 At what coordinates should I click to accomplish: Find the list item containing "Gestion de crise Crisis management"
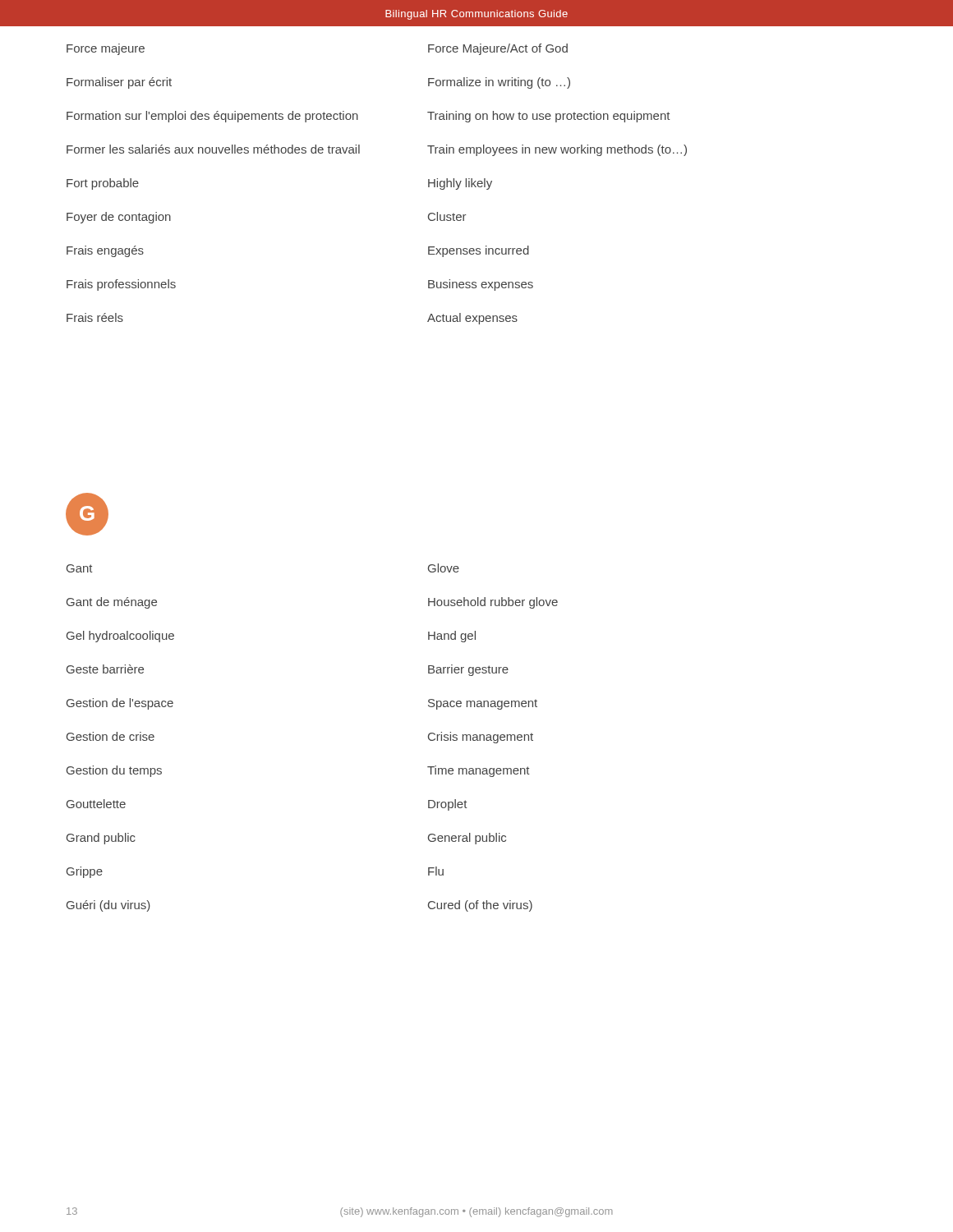476,736
